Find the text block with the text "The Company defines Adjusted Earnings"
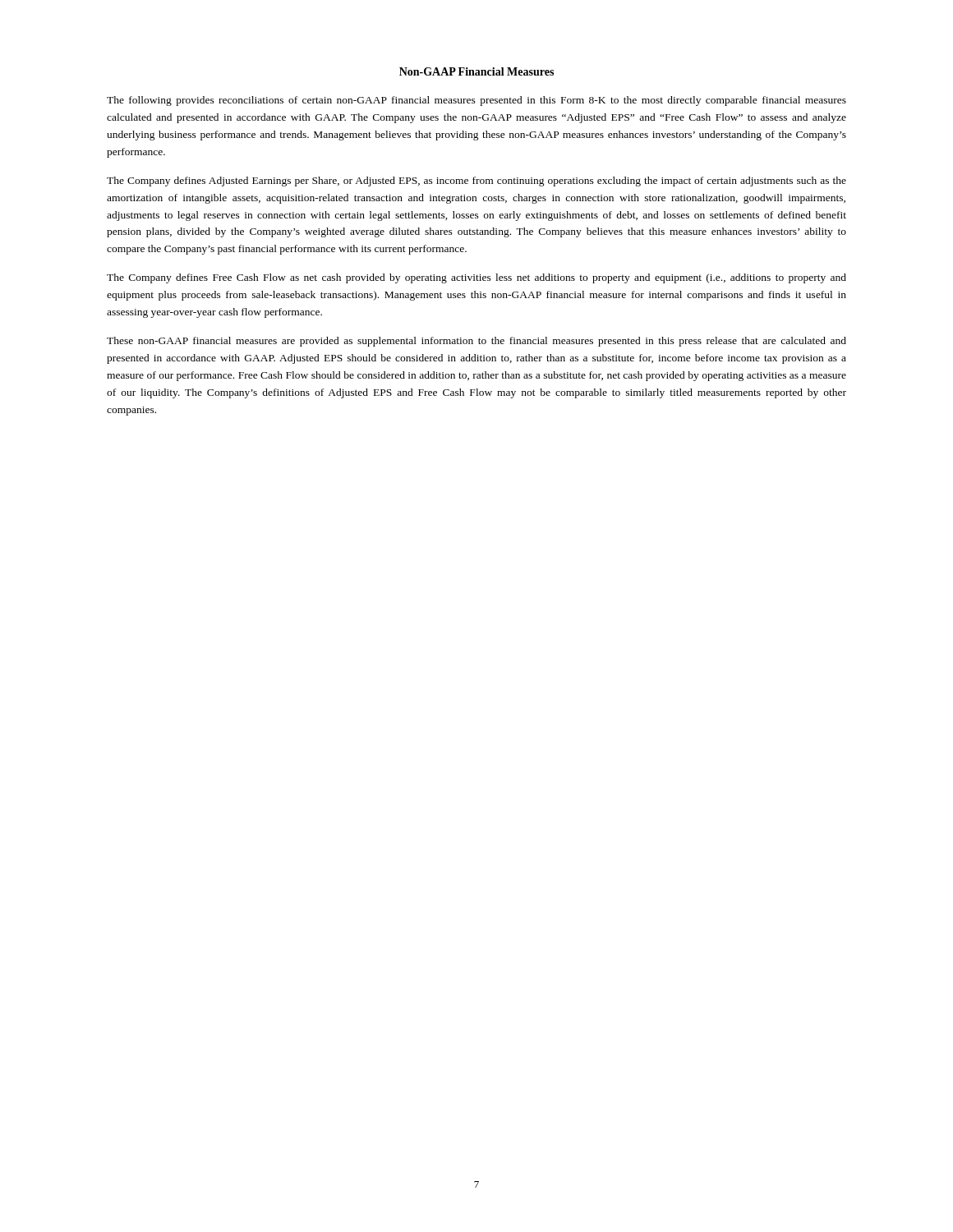Image resolution: width=953 pixels, height=1232 pixels. click(x=476, y=214)
